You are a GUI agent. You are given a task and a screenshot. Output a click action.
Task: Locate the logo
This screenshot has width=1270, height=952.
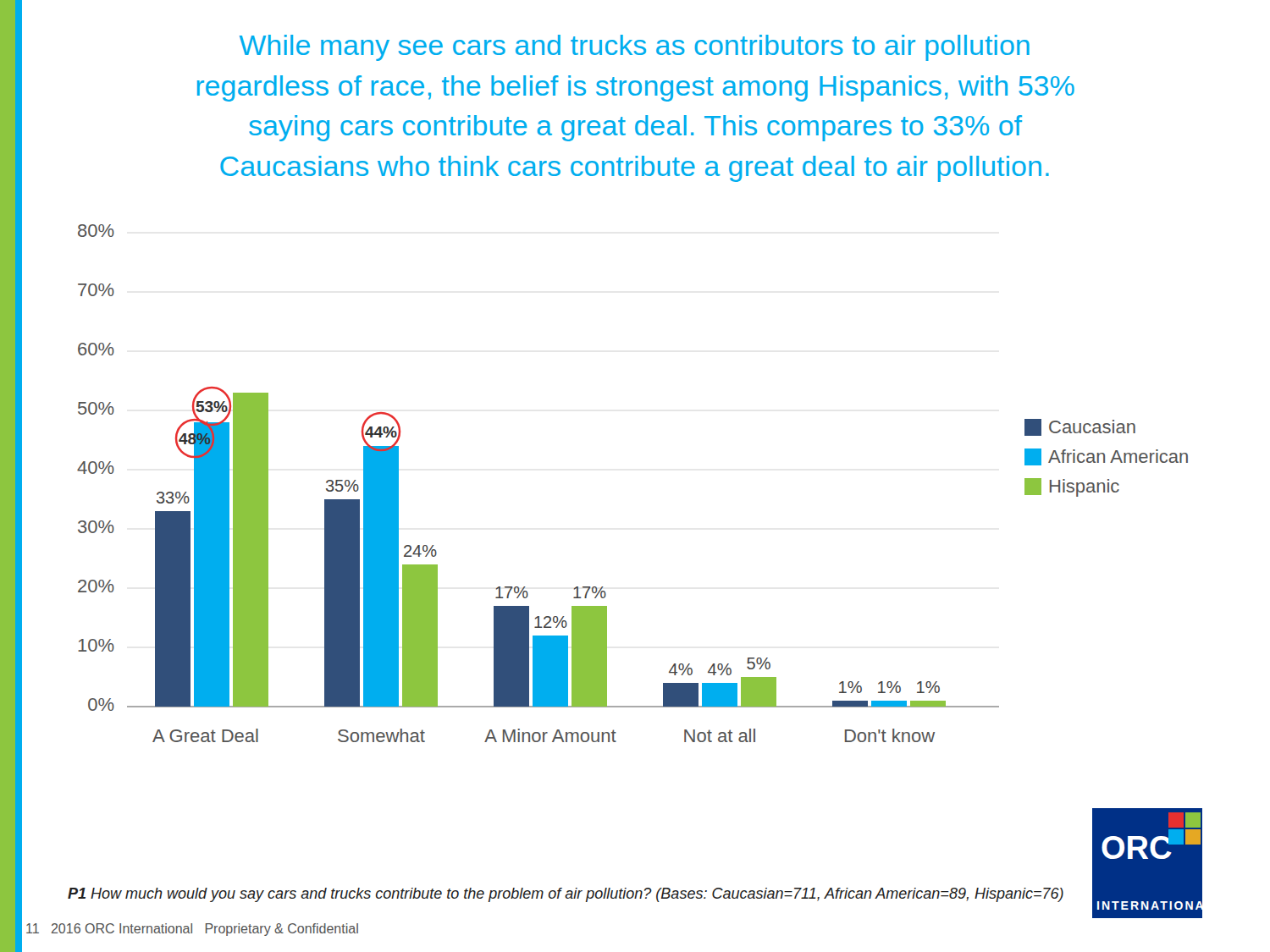[1147, 863]
